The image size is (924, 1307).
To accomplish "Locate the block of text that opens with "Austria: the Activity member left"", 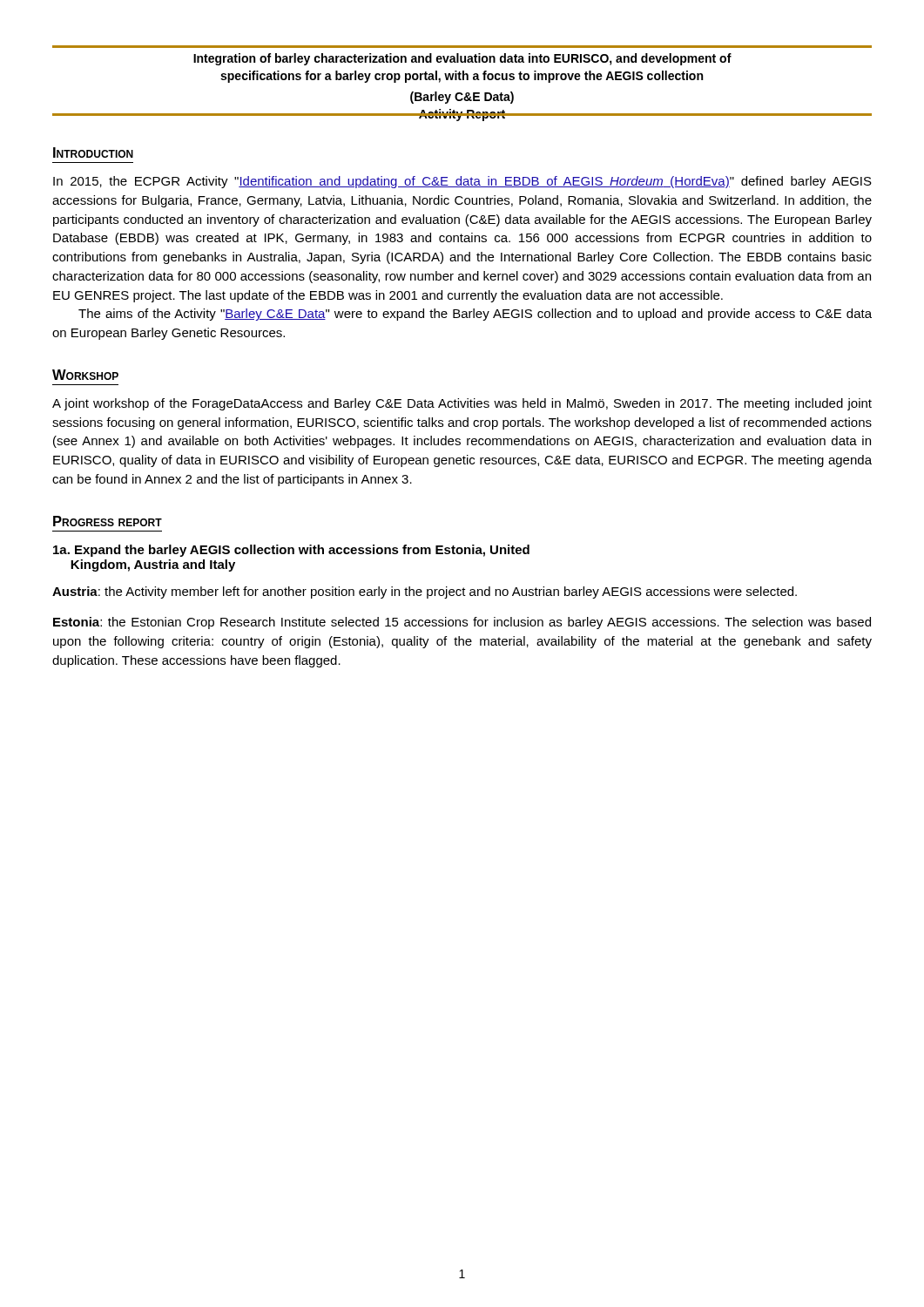I will (462, 591).
